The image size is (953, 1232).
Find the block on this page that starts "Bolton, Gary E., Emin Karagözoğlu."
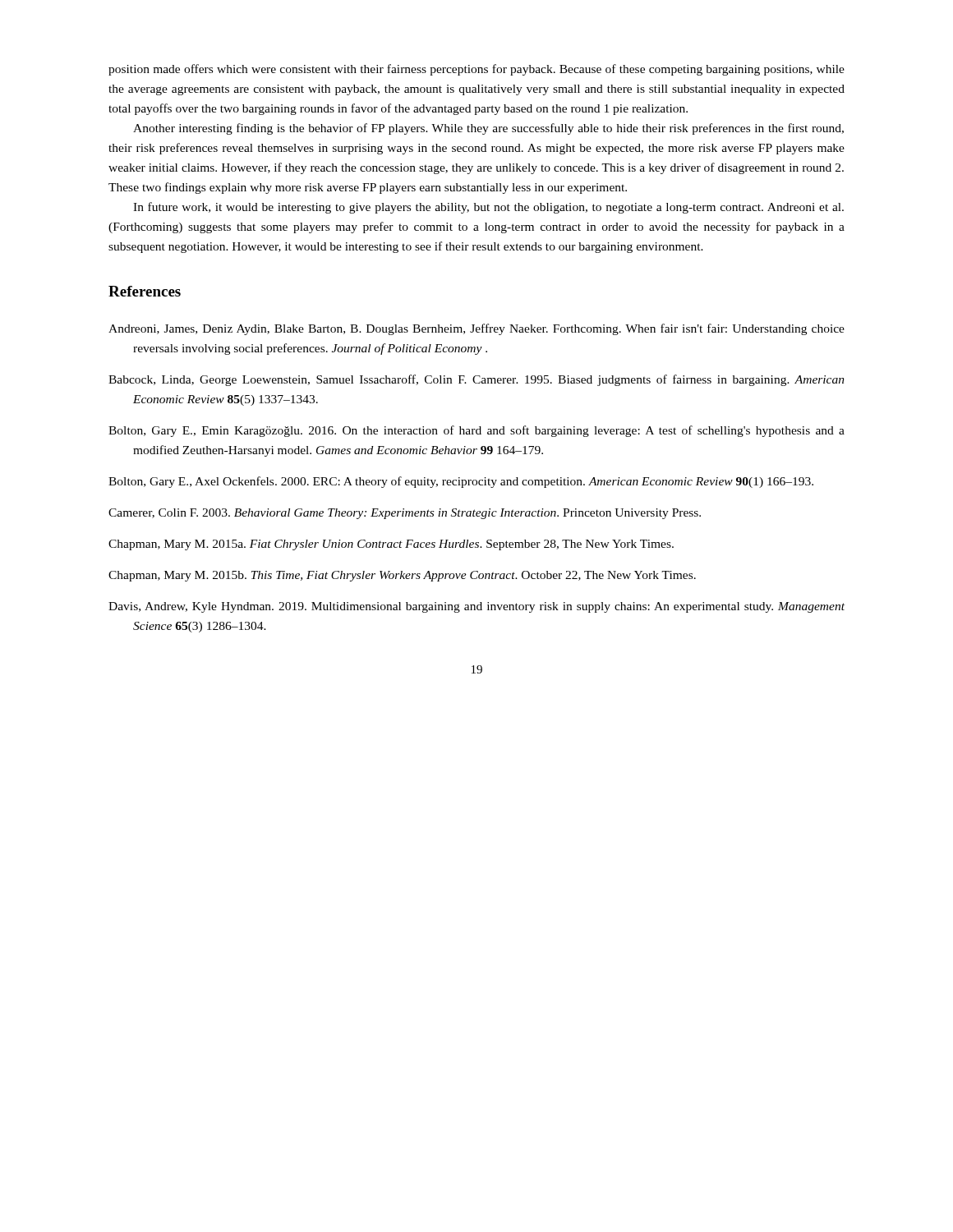tap(476, 440)
